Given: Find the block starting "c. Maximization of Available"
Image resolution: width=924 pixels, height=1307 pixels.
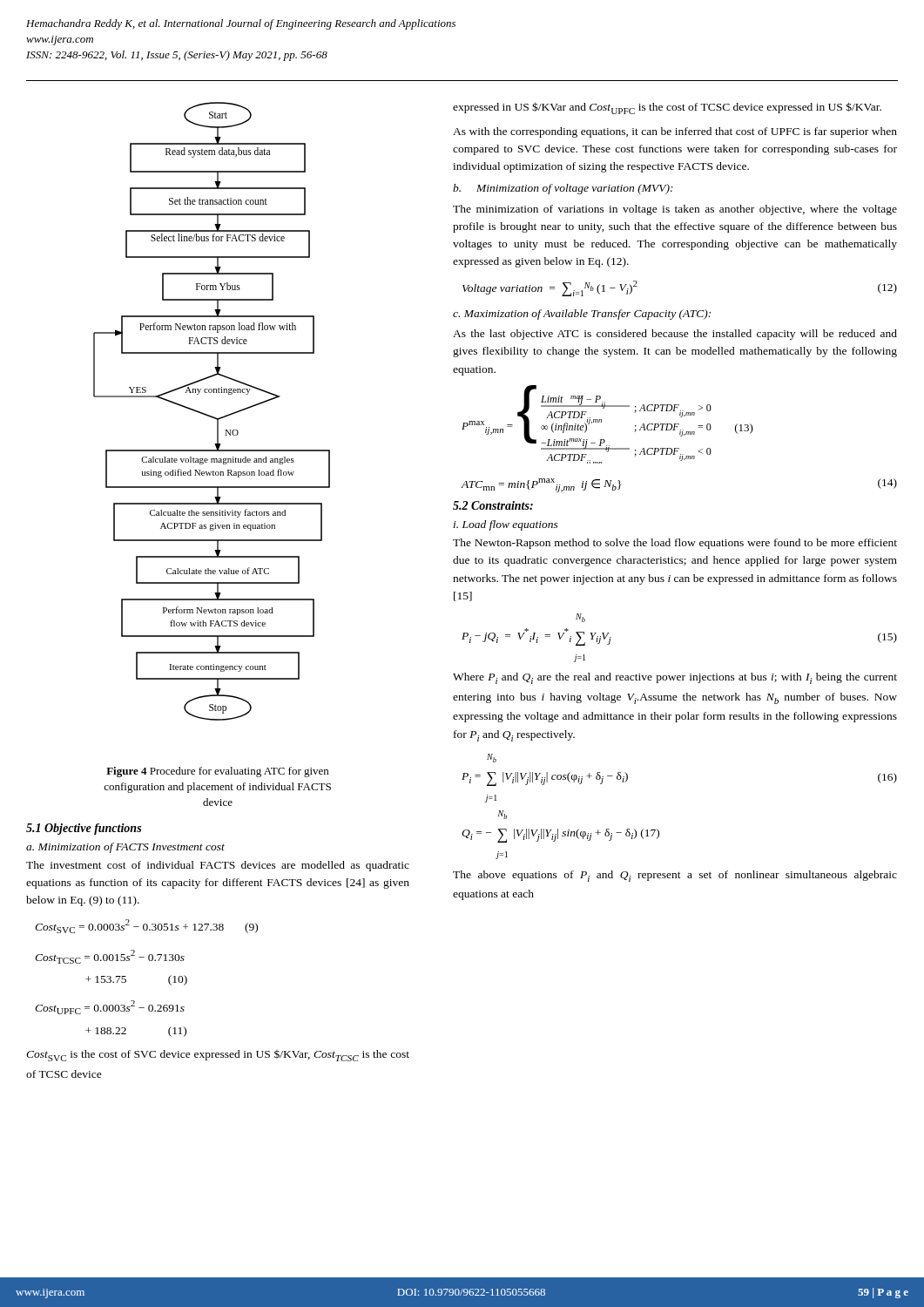Looking at the screenshot, I should click(x=582, y=313).
